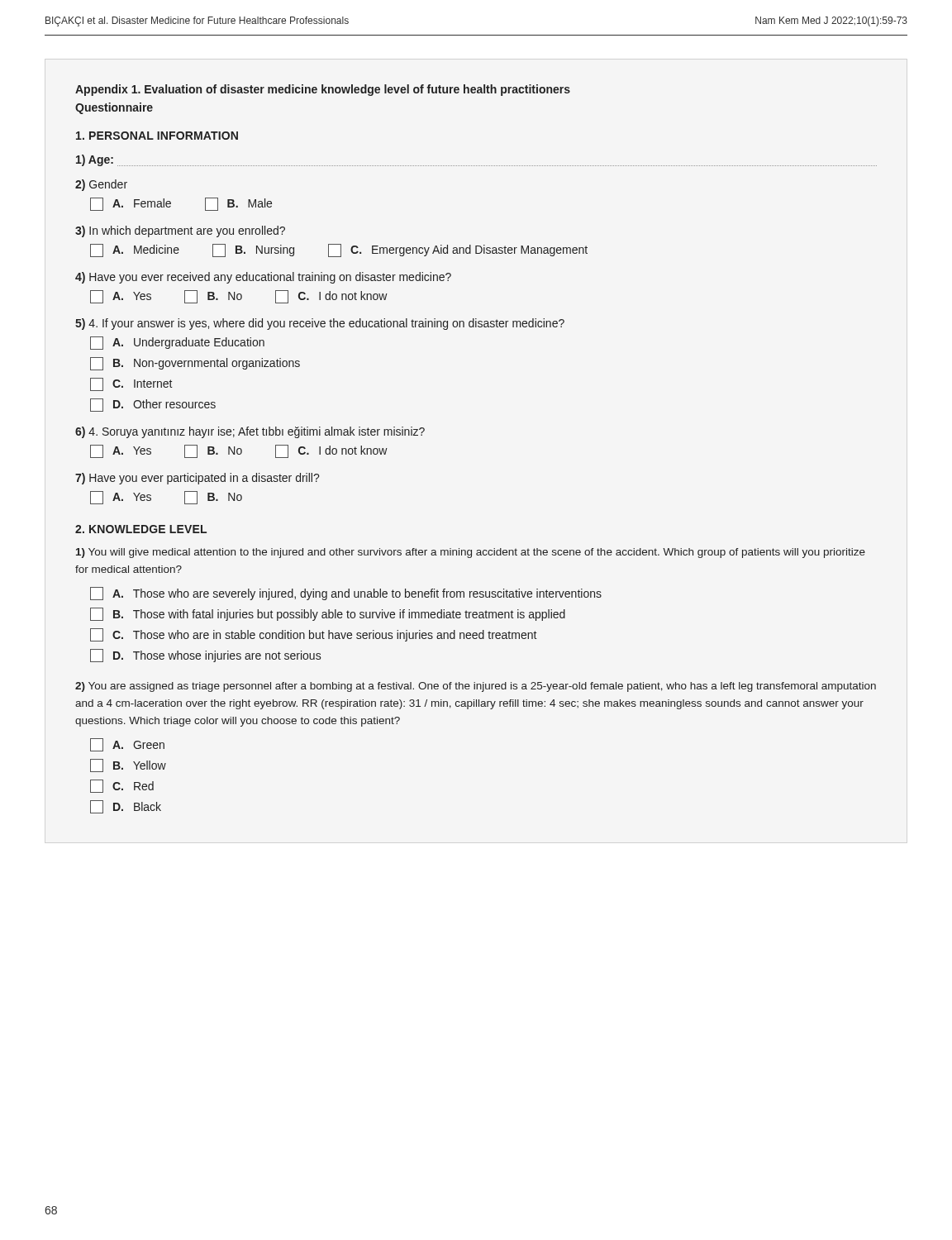Click on the element starting "C. Red"
The width and height of the screenshot is (952, 1240).
tap(122, 786)
